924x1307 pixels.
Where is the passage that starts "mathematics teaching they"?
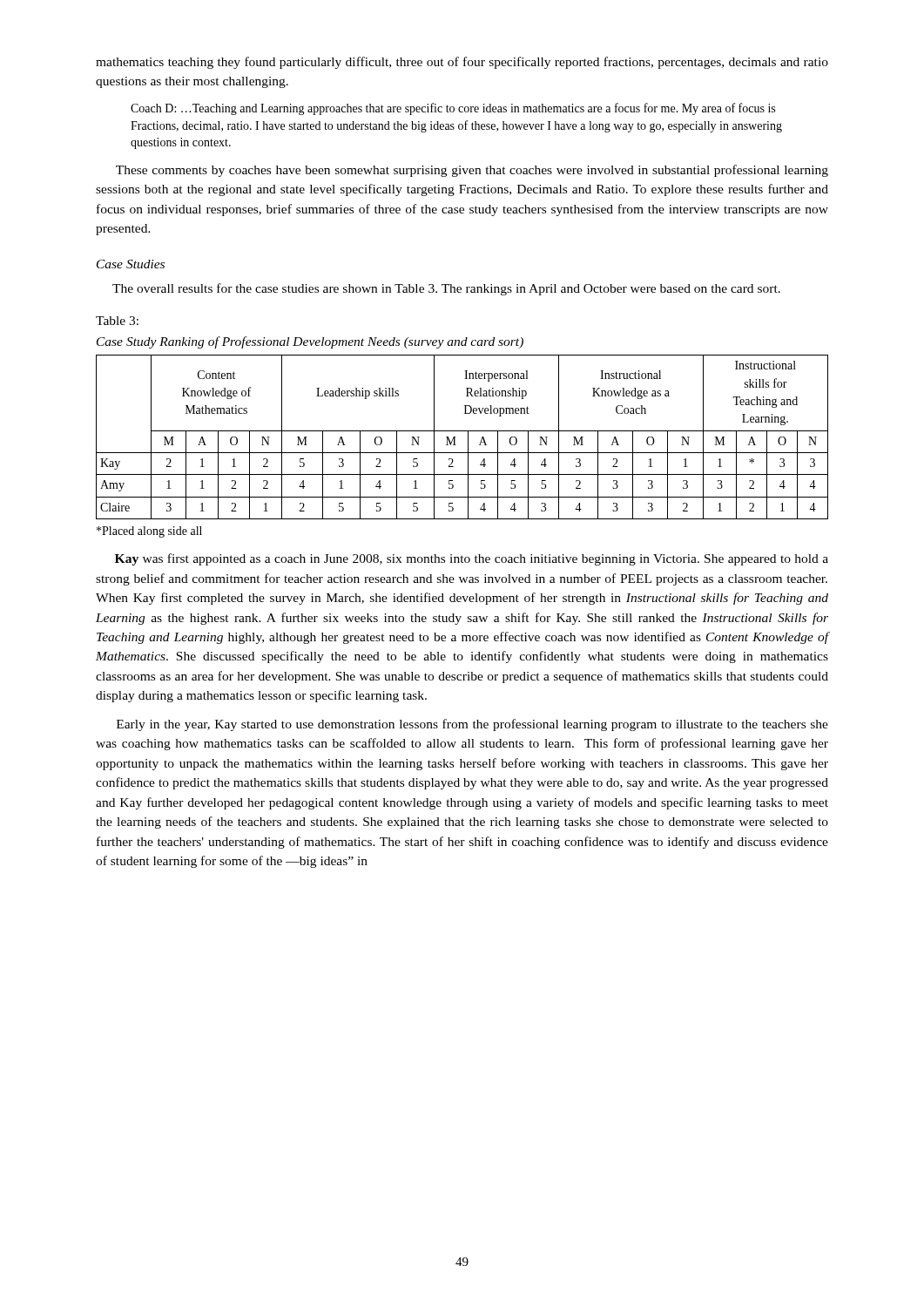(462, 71)
